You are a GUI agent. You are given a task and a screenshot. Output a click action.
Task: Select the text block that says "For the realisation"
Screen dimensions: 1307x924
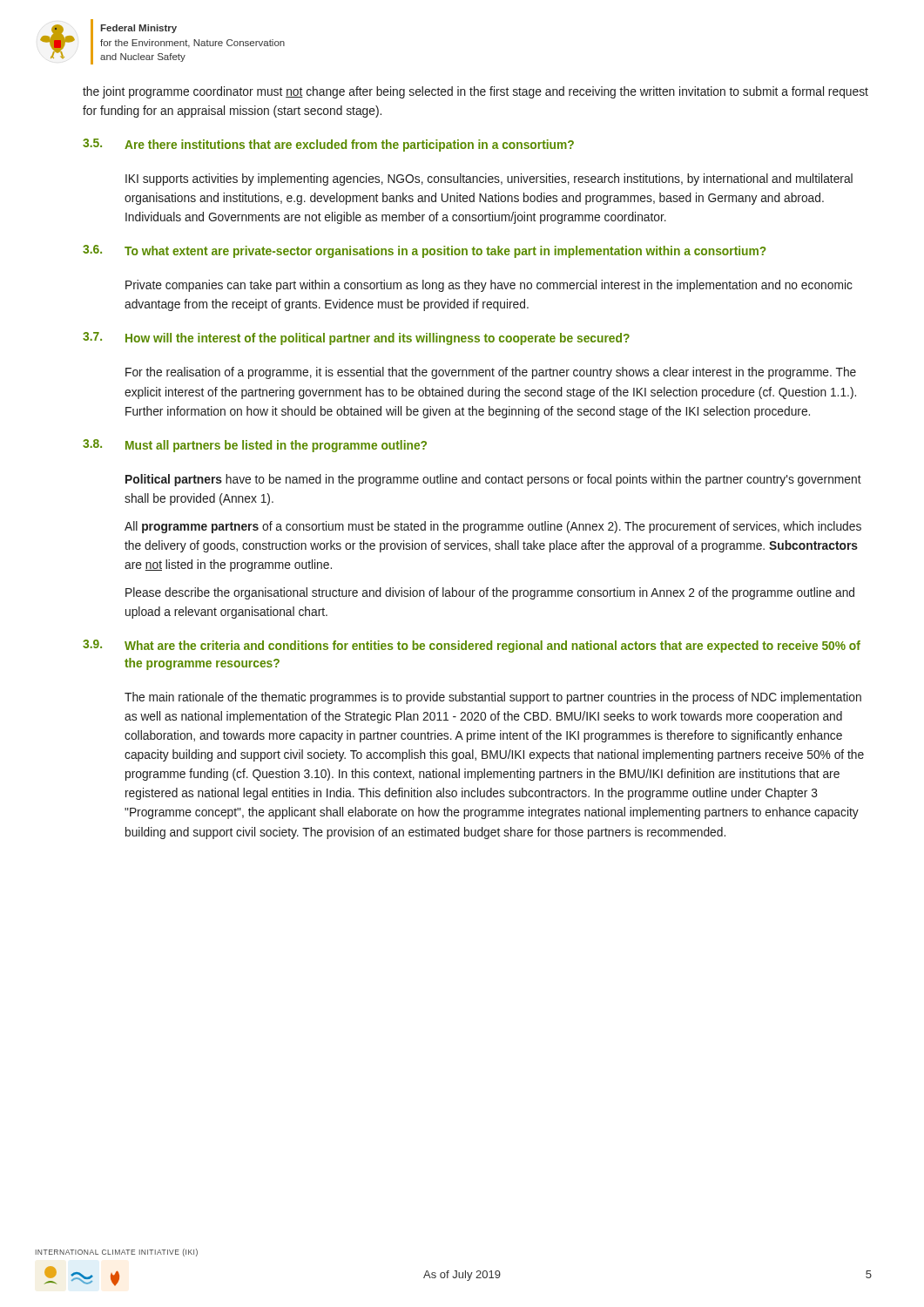point(498,393)
